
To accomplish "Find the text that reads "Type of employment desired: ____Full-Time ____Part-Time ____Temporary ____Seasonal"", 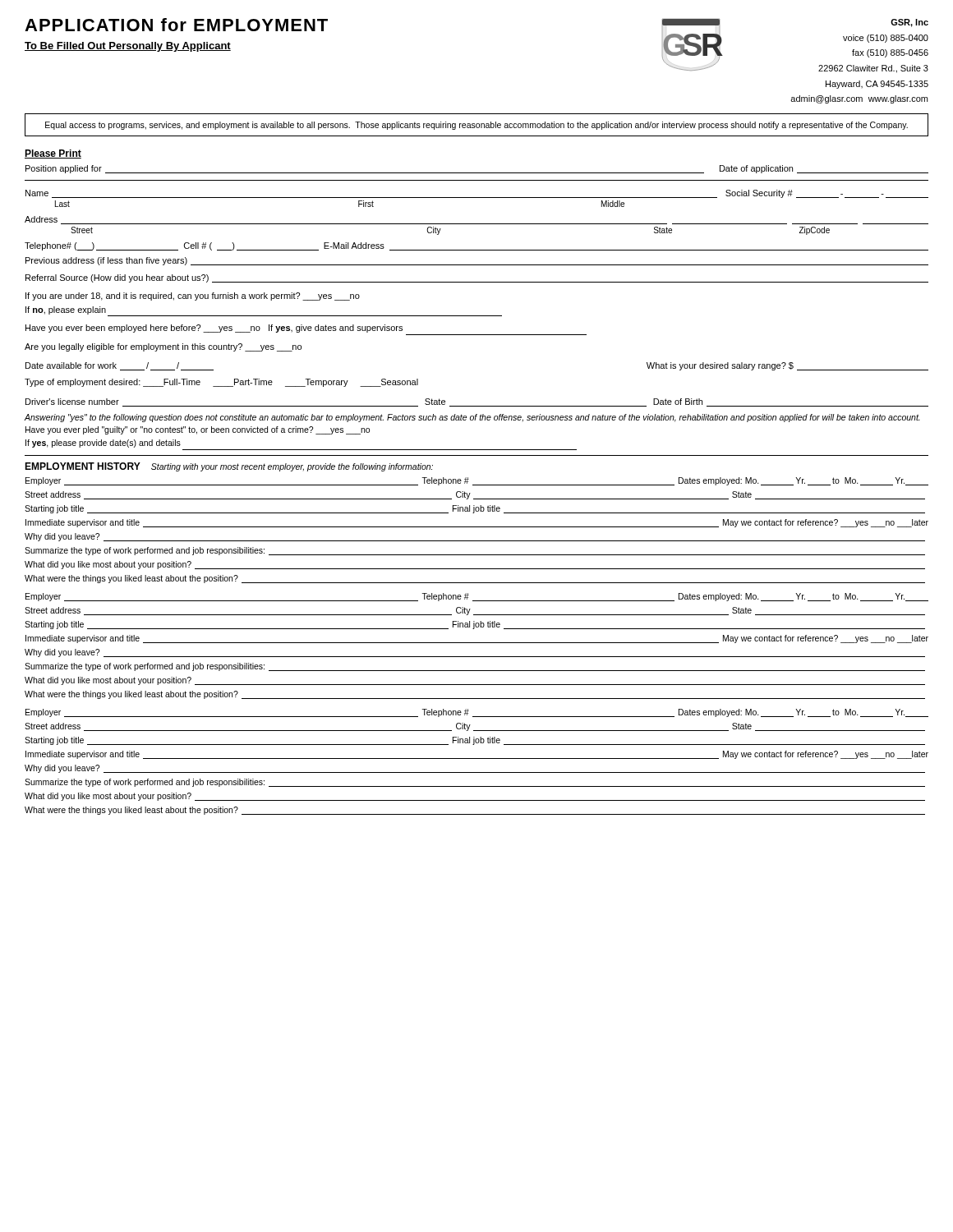I will click(221, 383).
